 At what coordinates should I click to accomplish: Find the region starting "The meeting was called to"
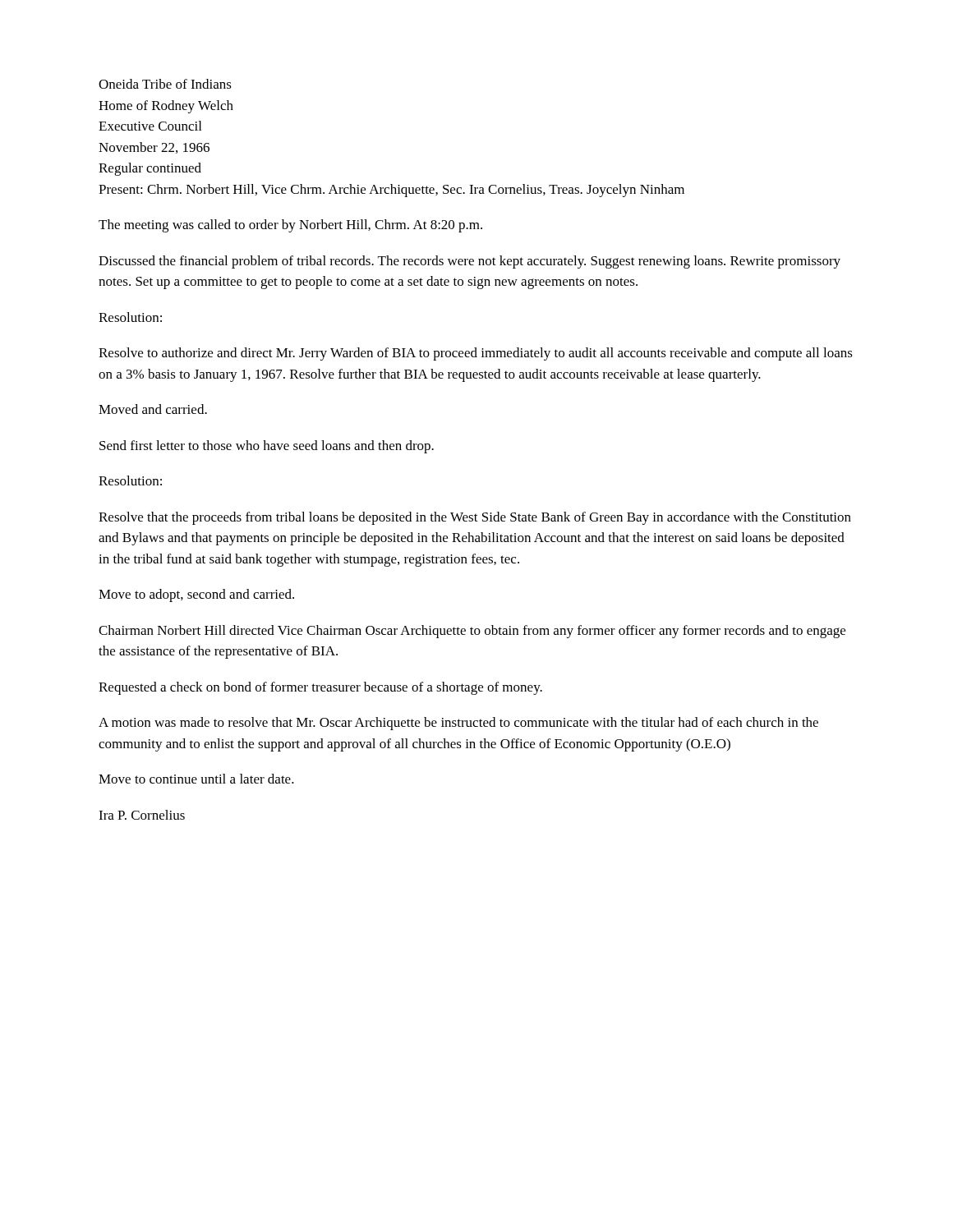(291, 225)
